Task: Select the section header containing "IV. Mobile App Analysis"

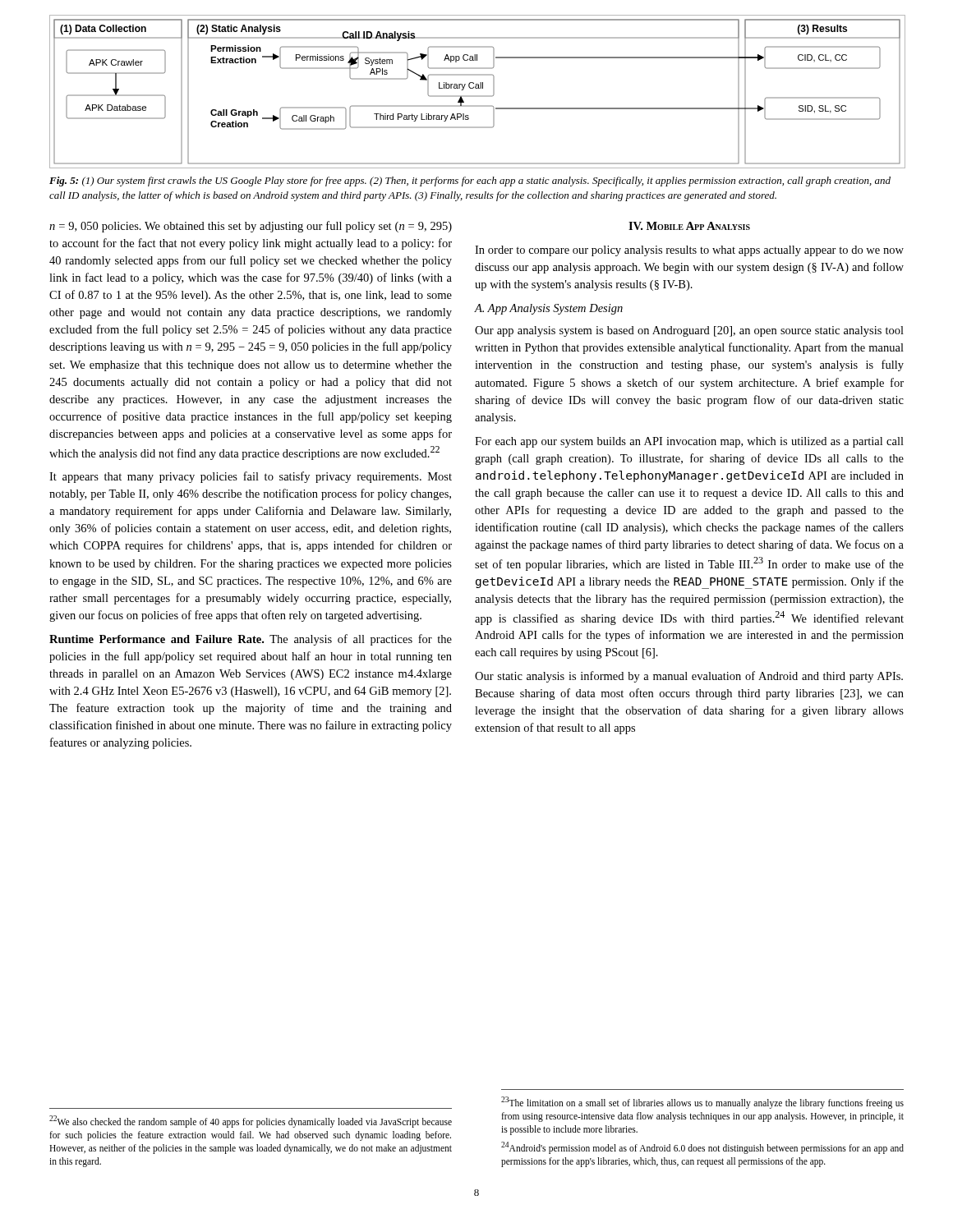Action: click(689, 226)
